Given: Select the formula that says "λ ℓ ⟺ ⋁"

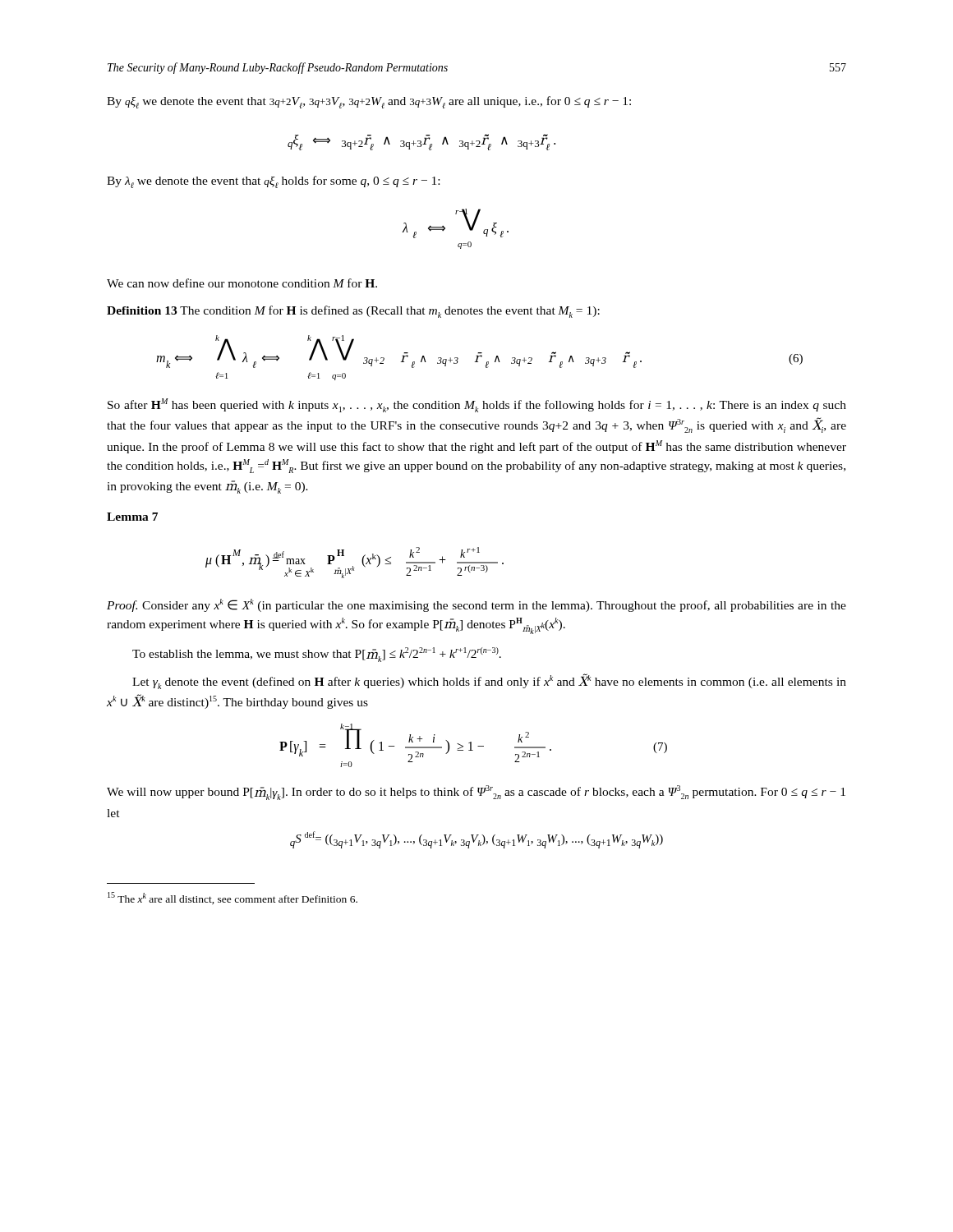Looking at the screenshot, I should coord(476,230).
